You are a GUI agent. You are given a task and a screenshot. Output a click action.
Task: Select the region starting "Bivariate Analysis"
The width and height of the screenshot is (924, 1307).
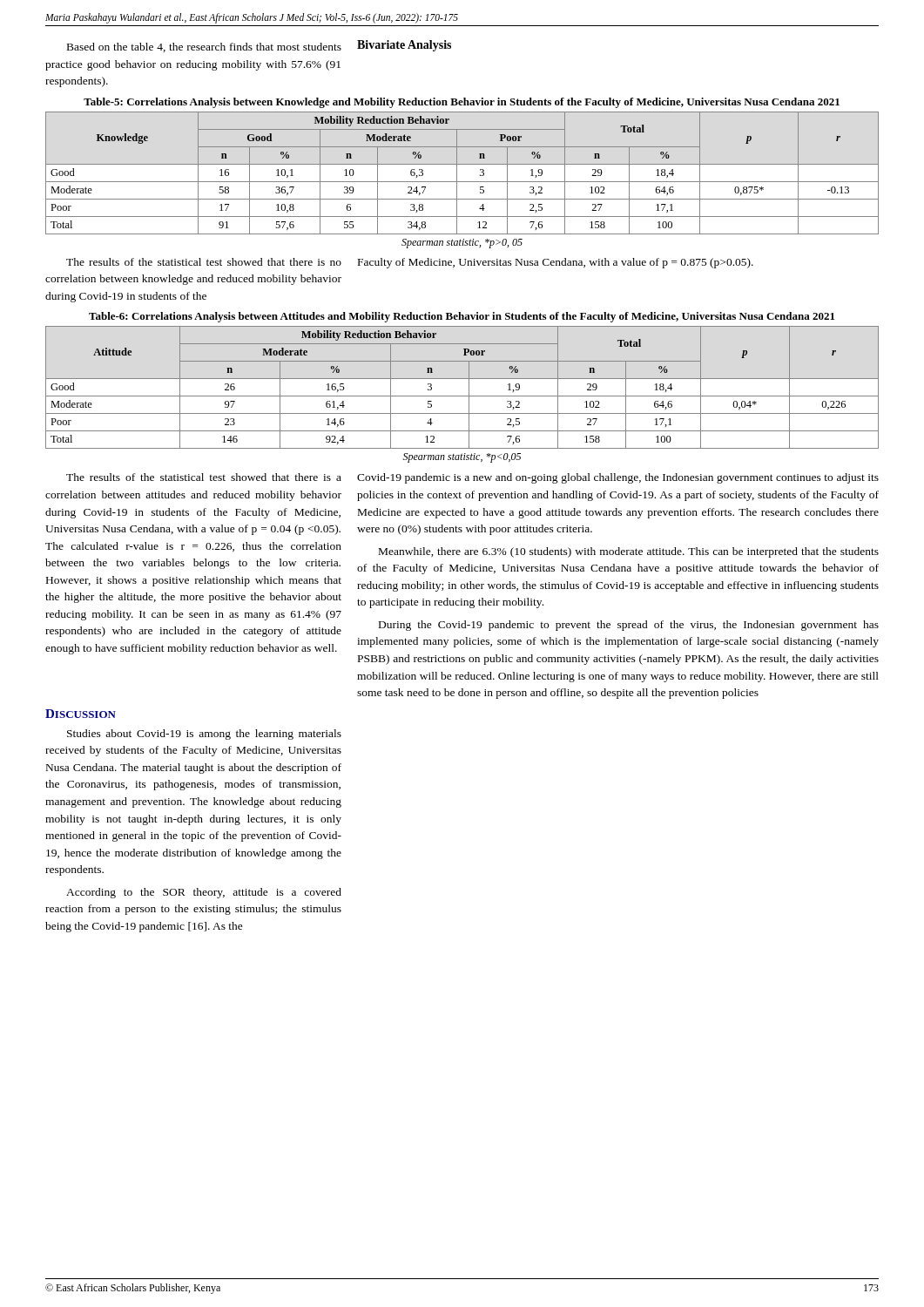[x=404, y=45]
